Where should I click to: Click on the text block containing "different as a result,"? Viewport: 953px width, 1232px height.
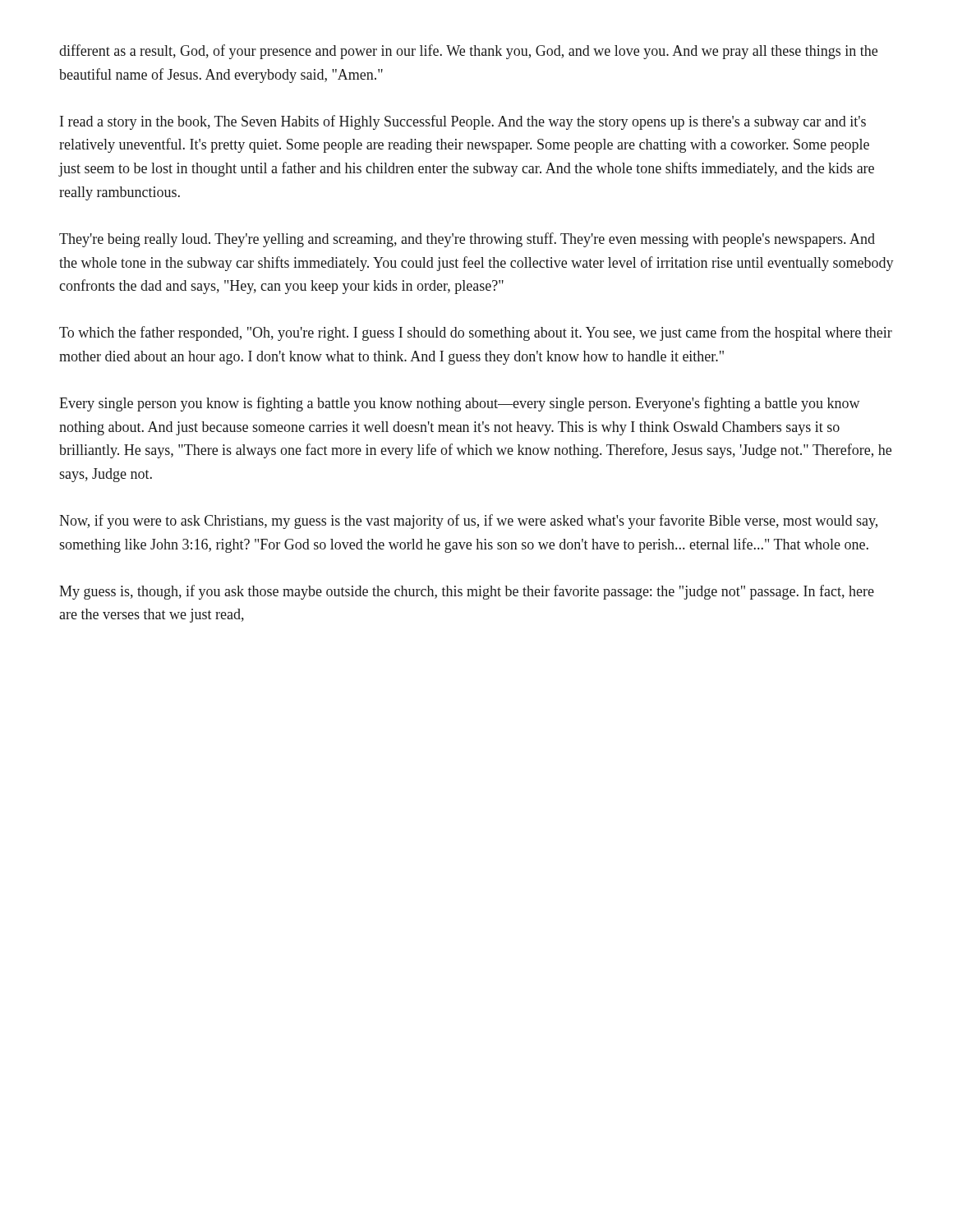tap(469, 63)
